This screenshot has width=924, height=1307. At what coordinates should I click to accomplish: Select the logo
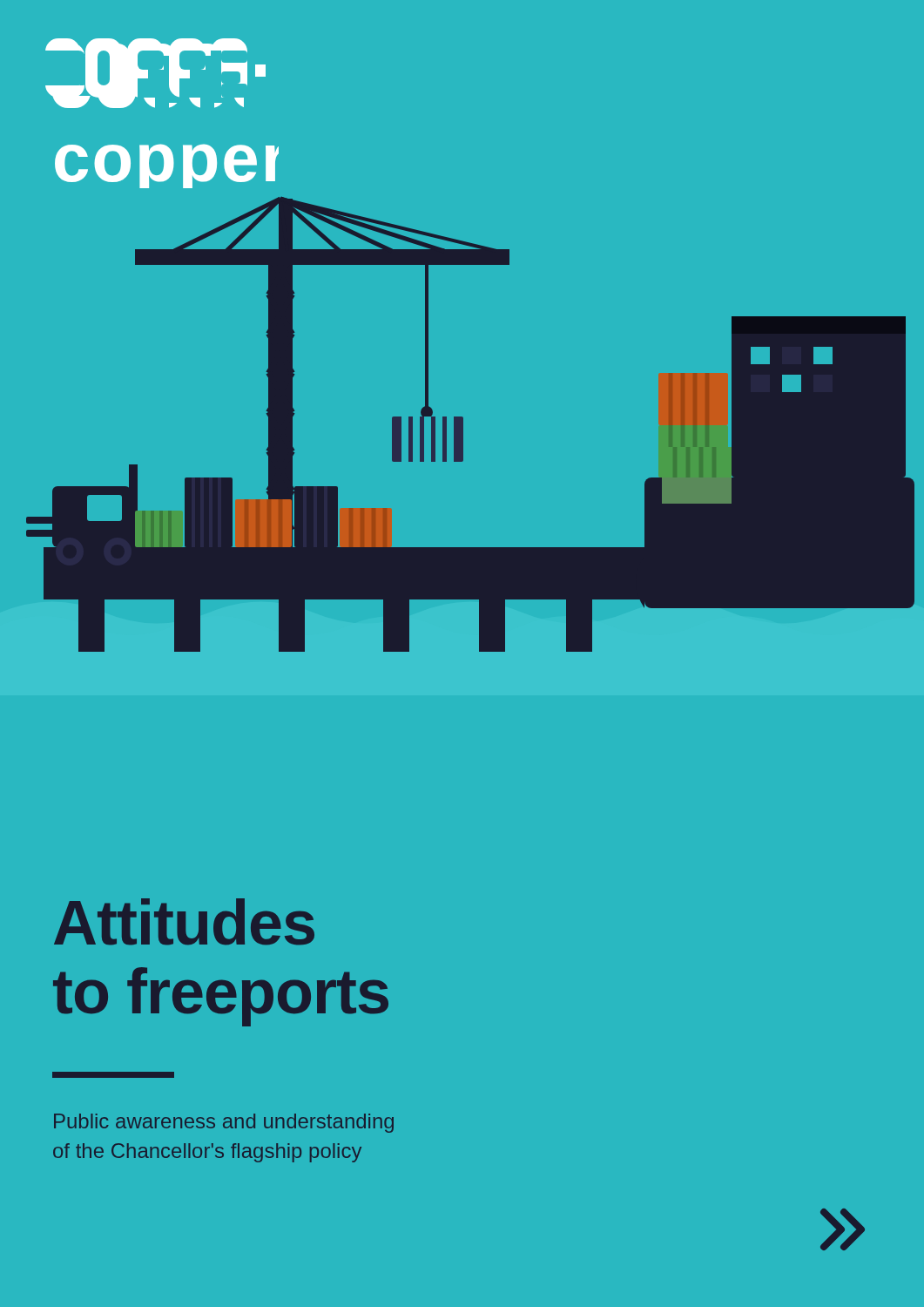[x=159, y=75]
